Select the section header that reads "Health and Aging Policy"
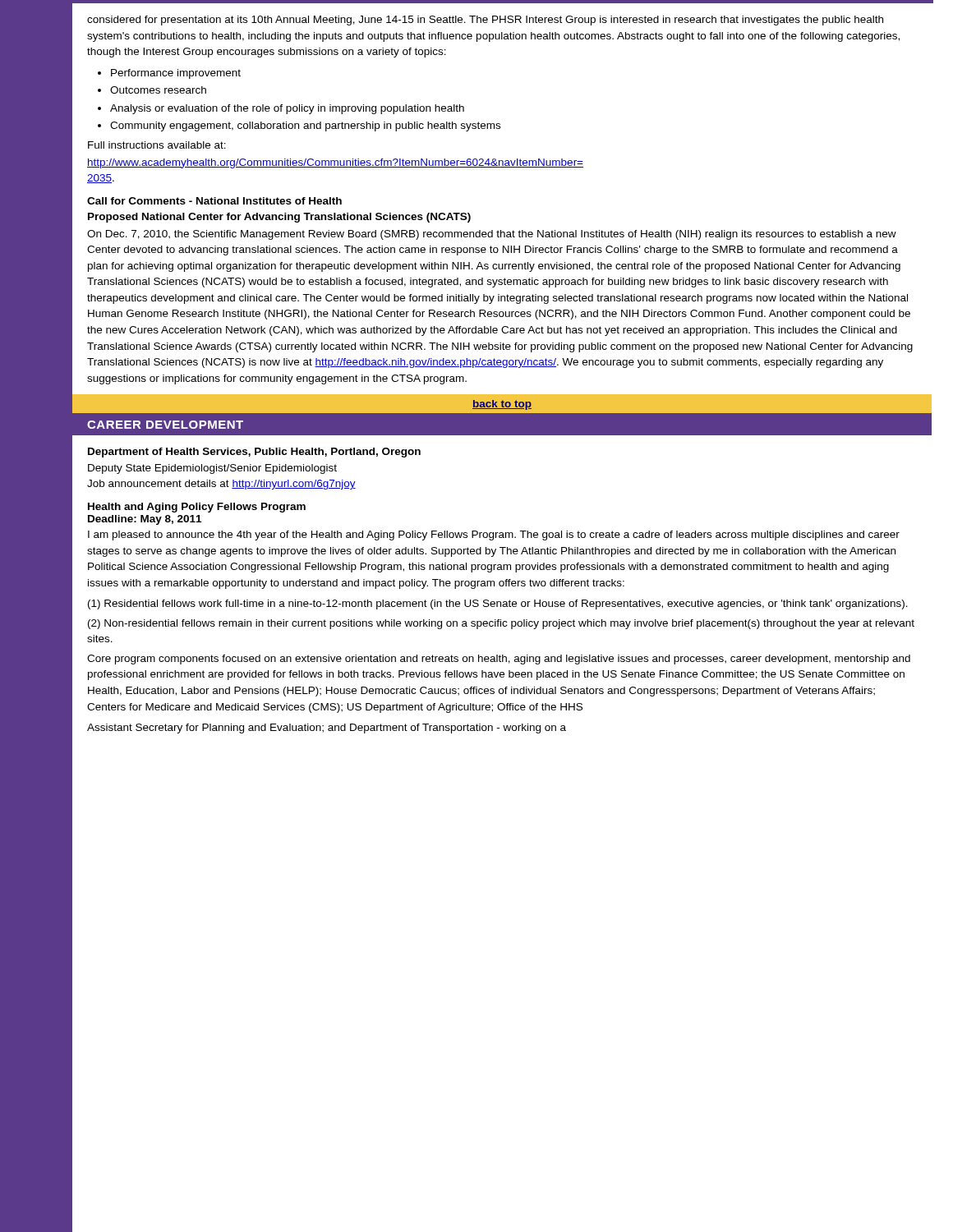Image resolution: width=953 pixels, height=1232 pixels. click(197, 513)
